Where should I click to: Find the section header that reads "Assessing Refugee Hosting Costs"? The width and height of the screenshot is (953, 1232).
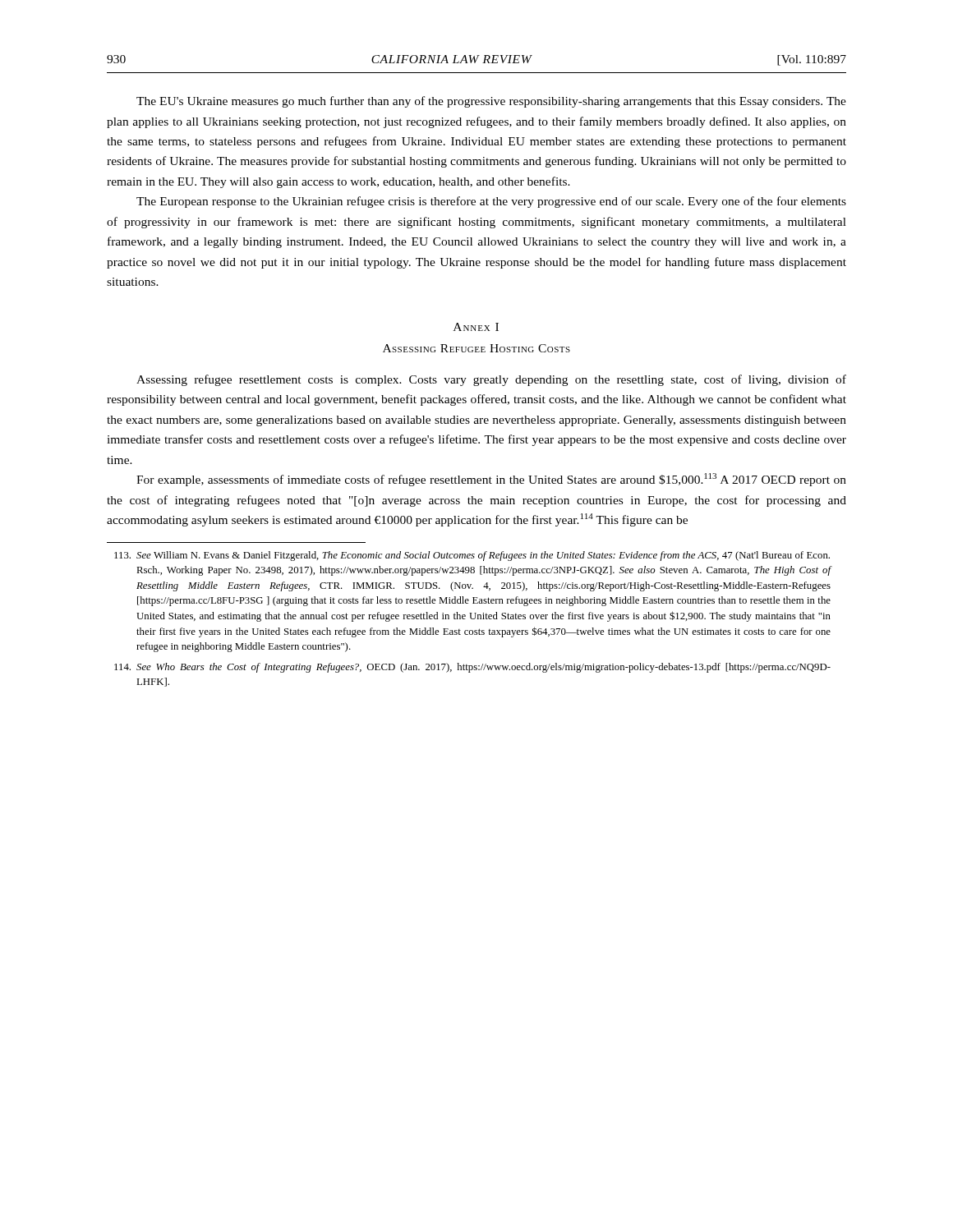click(x=476, y=348)
